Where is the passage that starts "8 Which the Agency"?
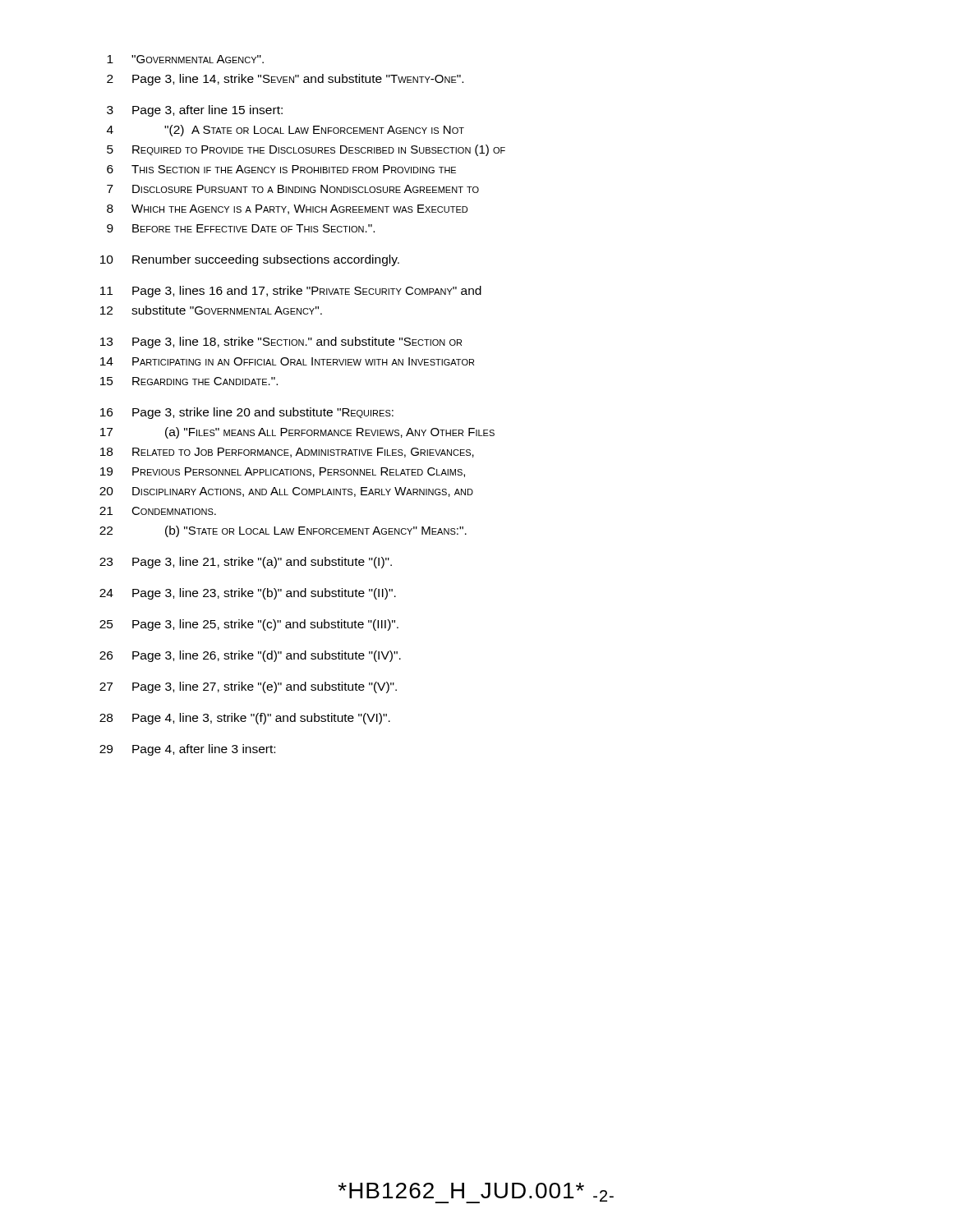Screen dimensions: 1232x953 tap(287, 209)
